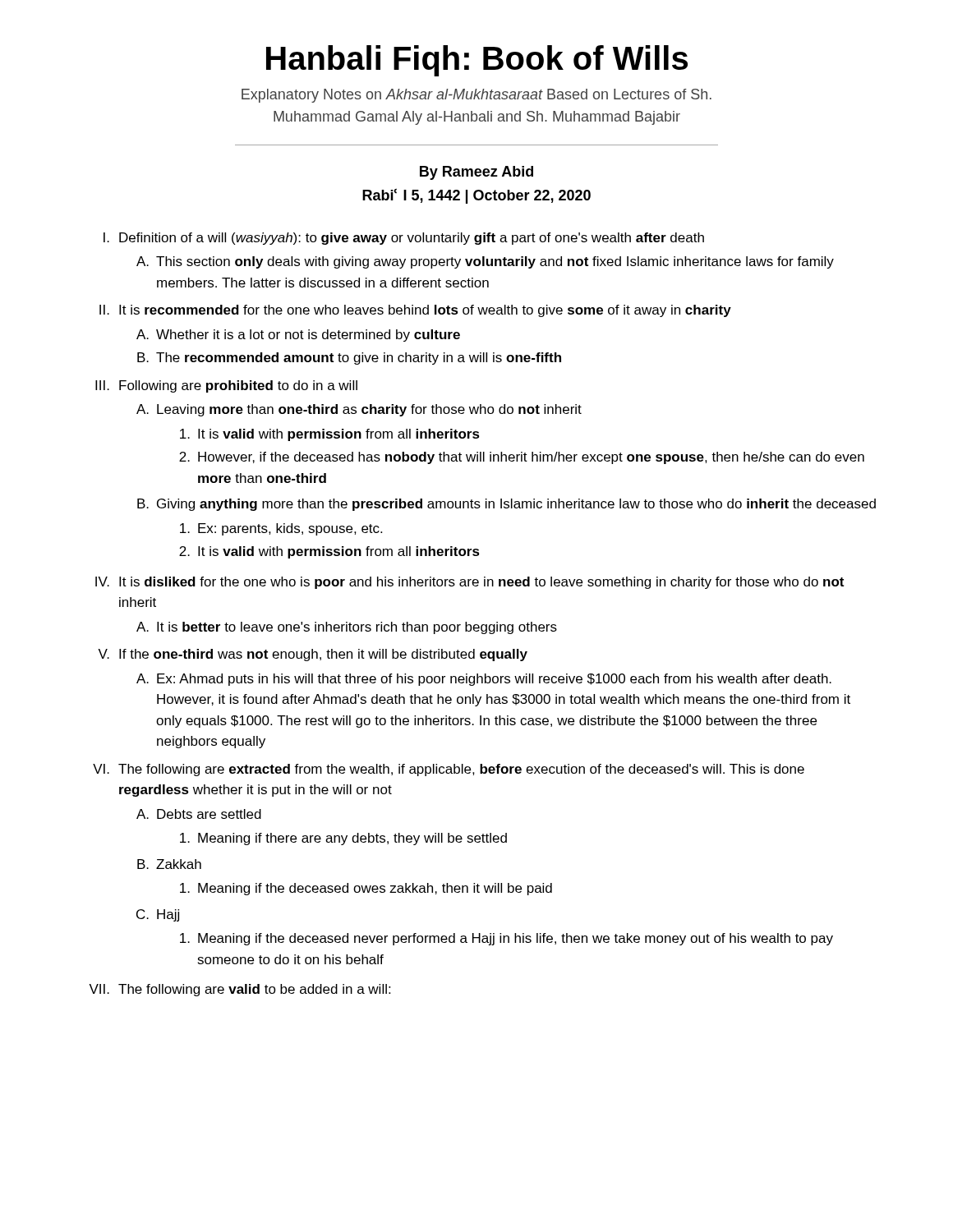Where is the passage that starts "It is valid with permission"?

click(330, 435)
